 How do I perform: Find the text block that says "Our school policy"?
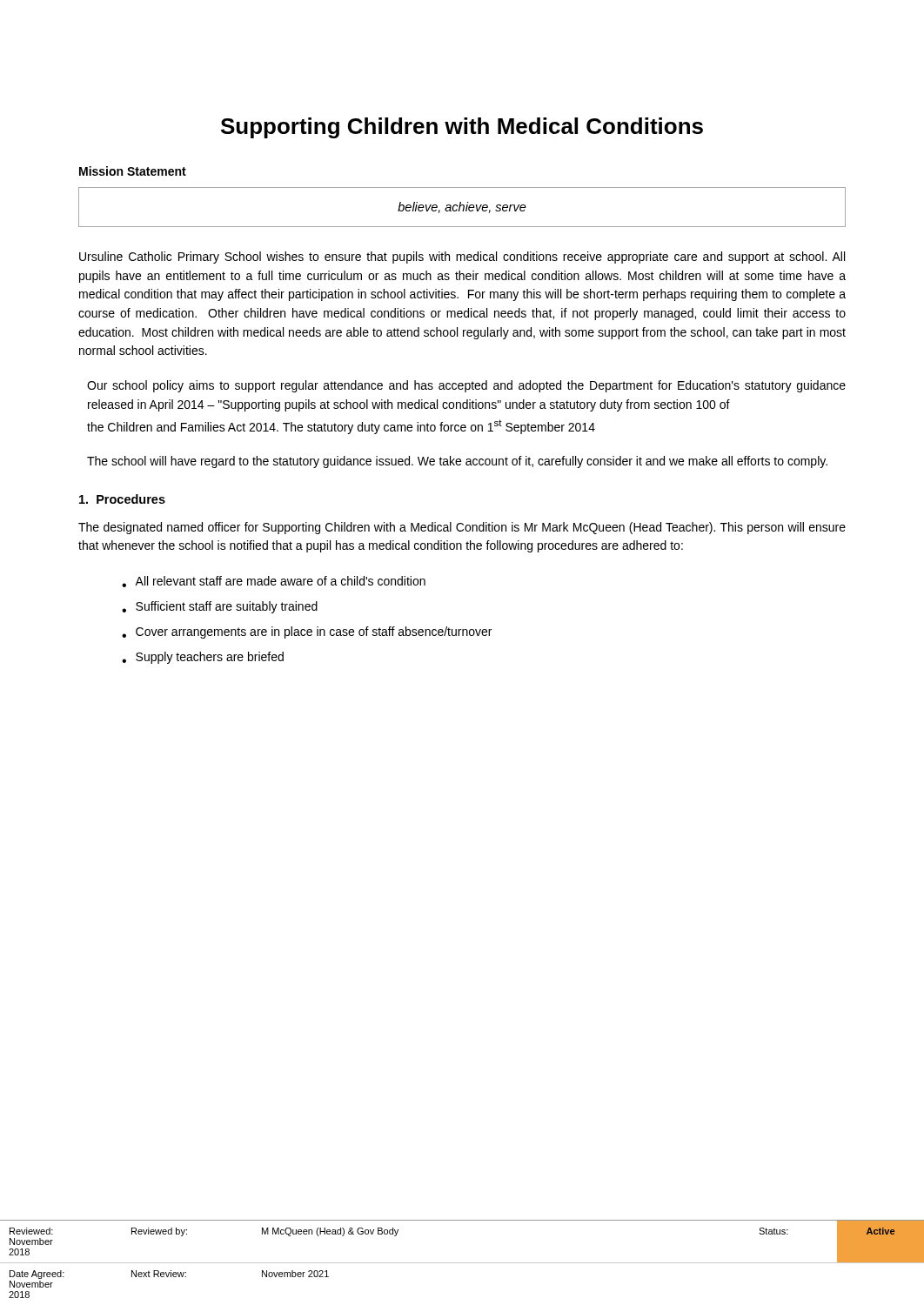point(466,395)
